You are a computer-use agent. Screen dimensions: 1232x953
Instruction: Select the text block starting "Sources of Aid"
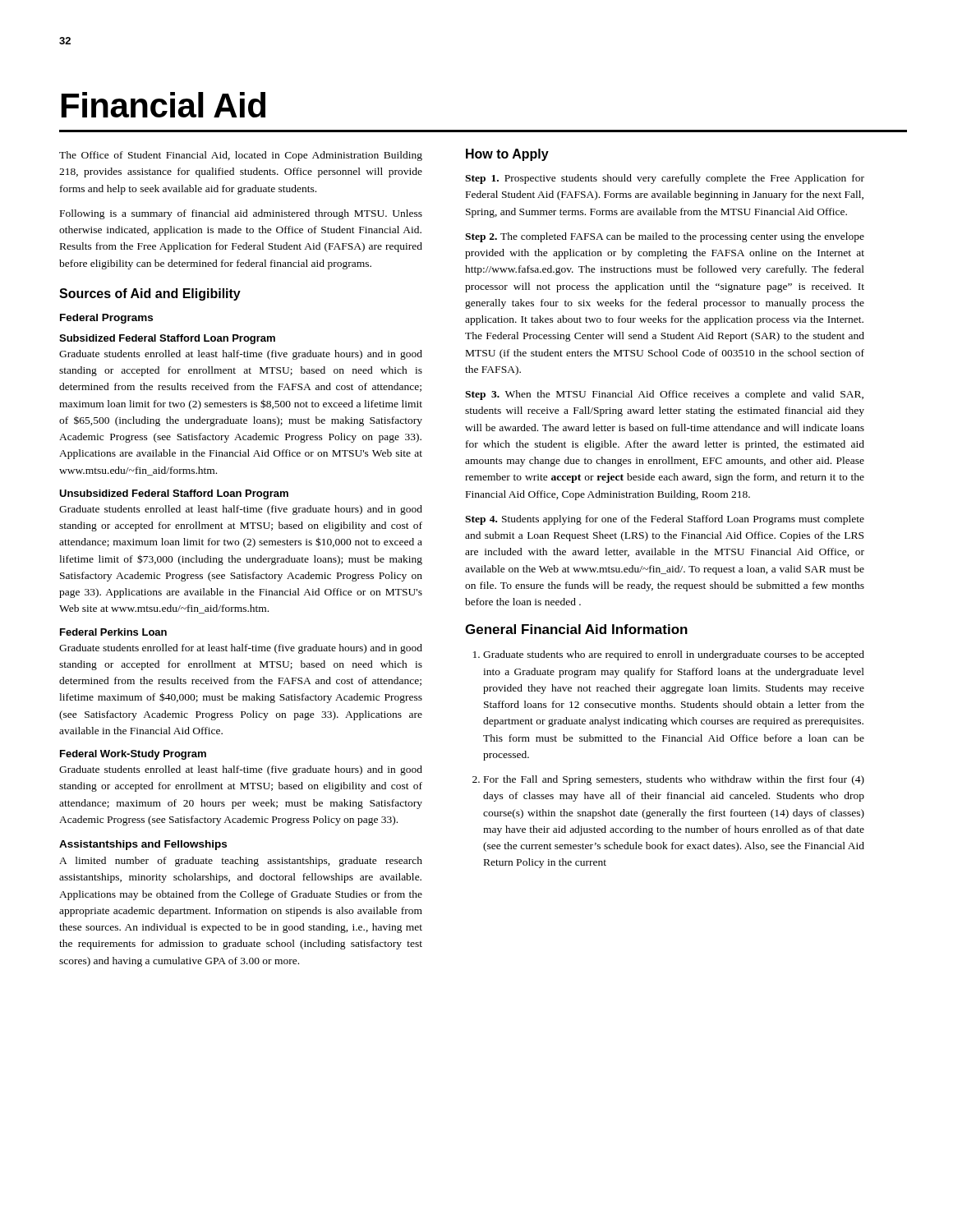pos(241,294)
